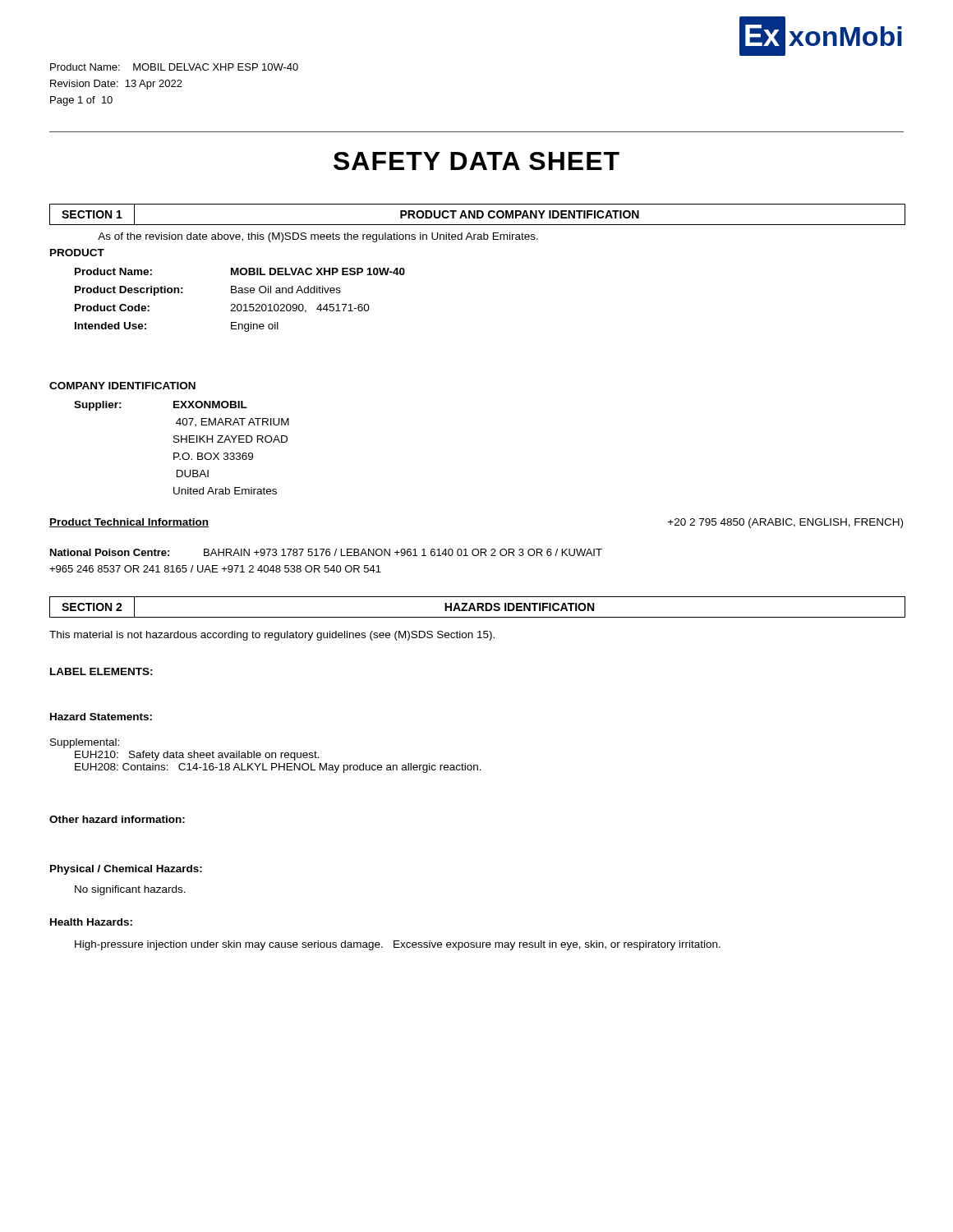Click on the text that reads "Other hazard information:"

coord(117,819)
